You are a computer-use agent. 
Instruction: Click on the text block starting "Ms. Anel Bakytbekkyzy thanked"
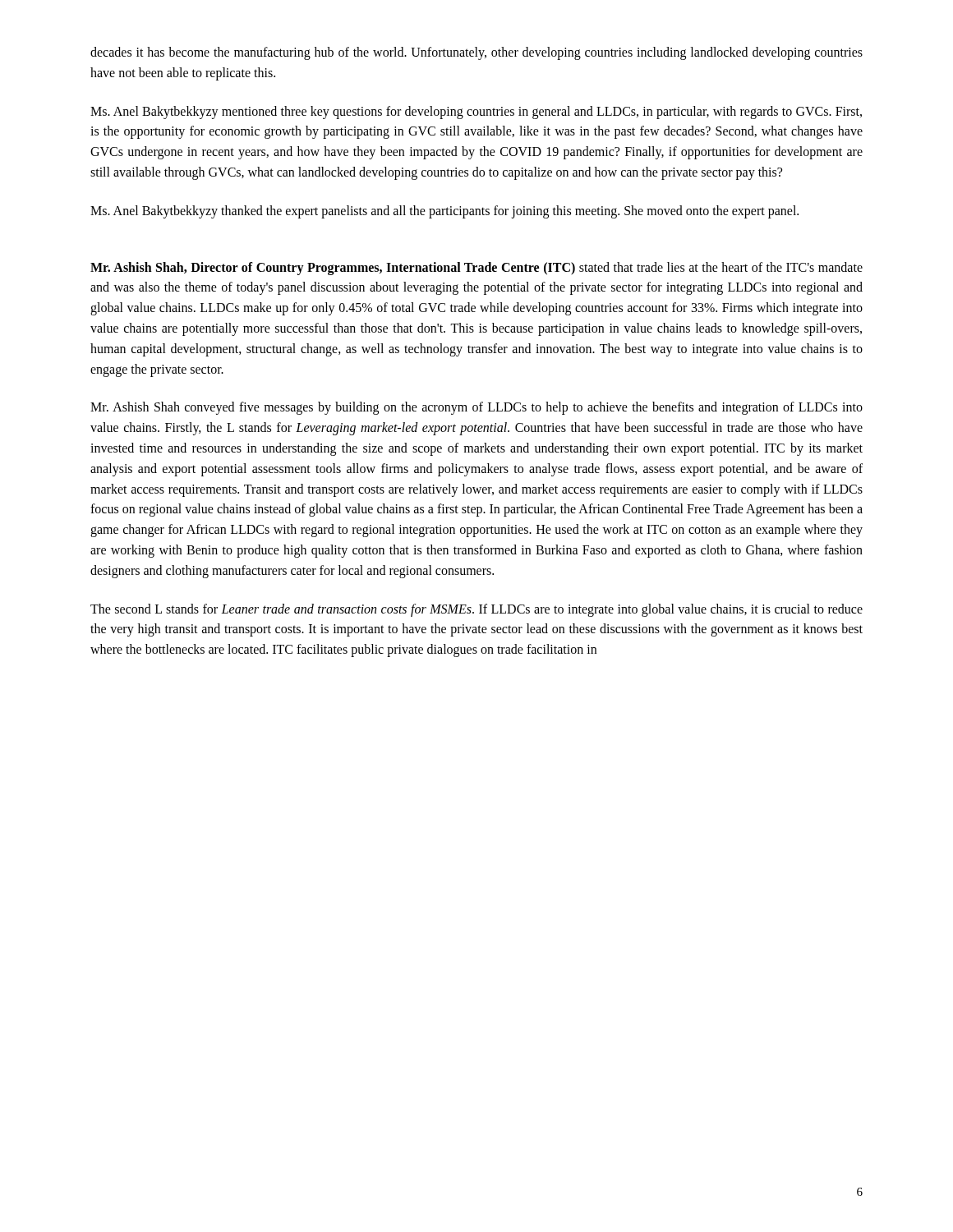point(445,210)
